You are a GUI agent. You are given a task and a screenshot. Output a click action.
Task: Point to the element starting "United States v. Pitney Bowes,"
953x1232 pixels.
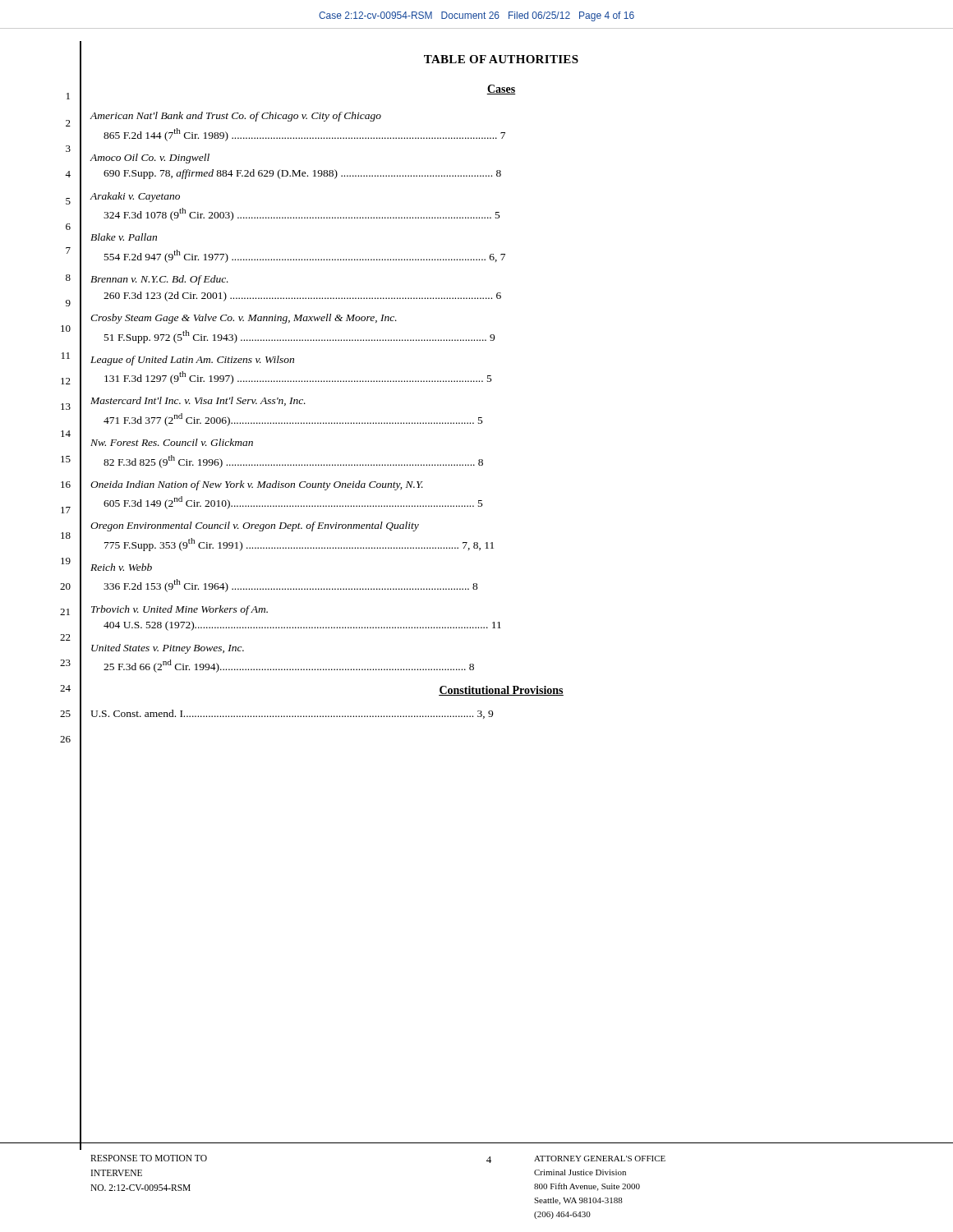(168, 649)
